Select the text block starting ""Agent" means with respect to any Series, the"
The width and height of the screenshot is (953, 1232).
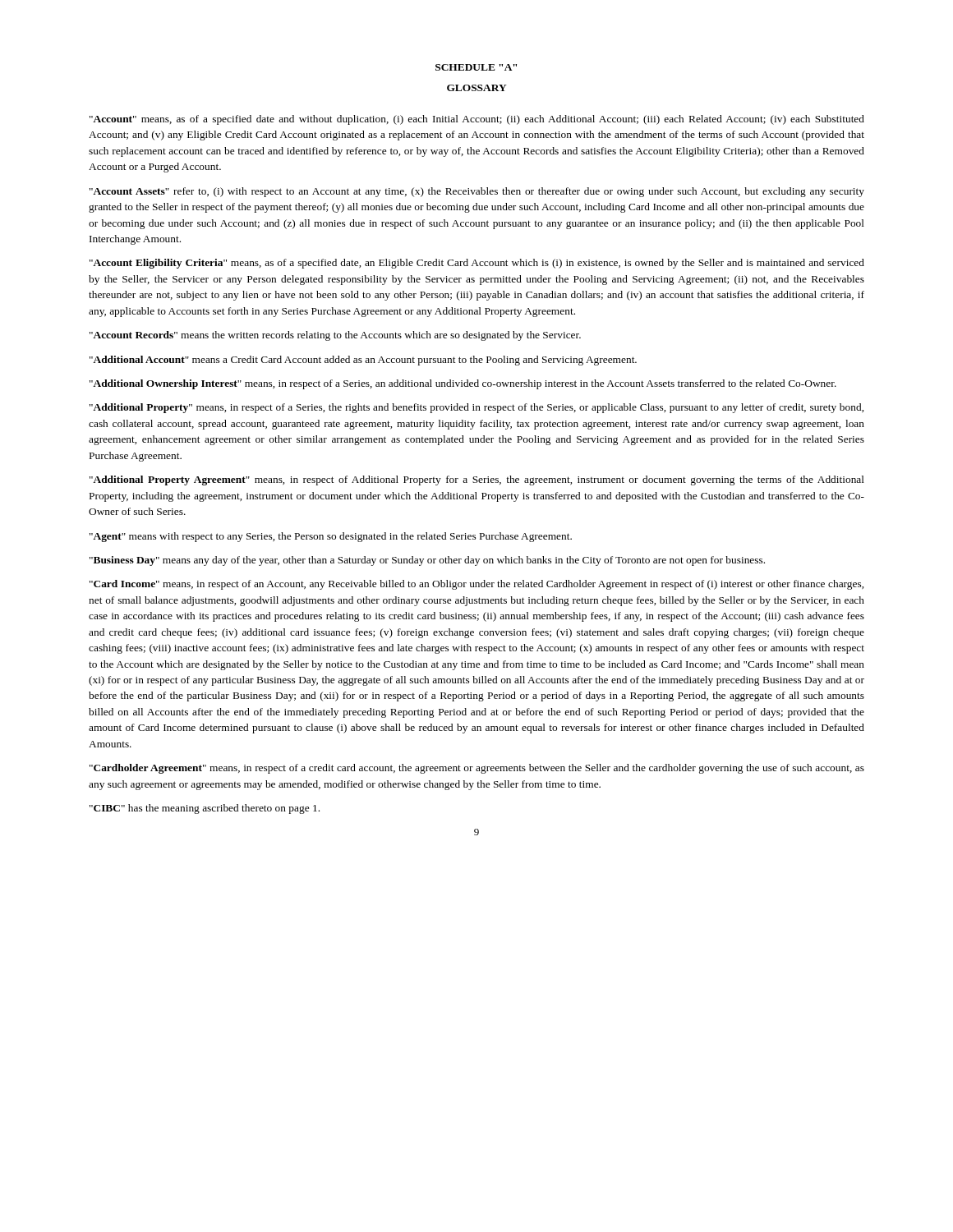[331, 536]
